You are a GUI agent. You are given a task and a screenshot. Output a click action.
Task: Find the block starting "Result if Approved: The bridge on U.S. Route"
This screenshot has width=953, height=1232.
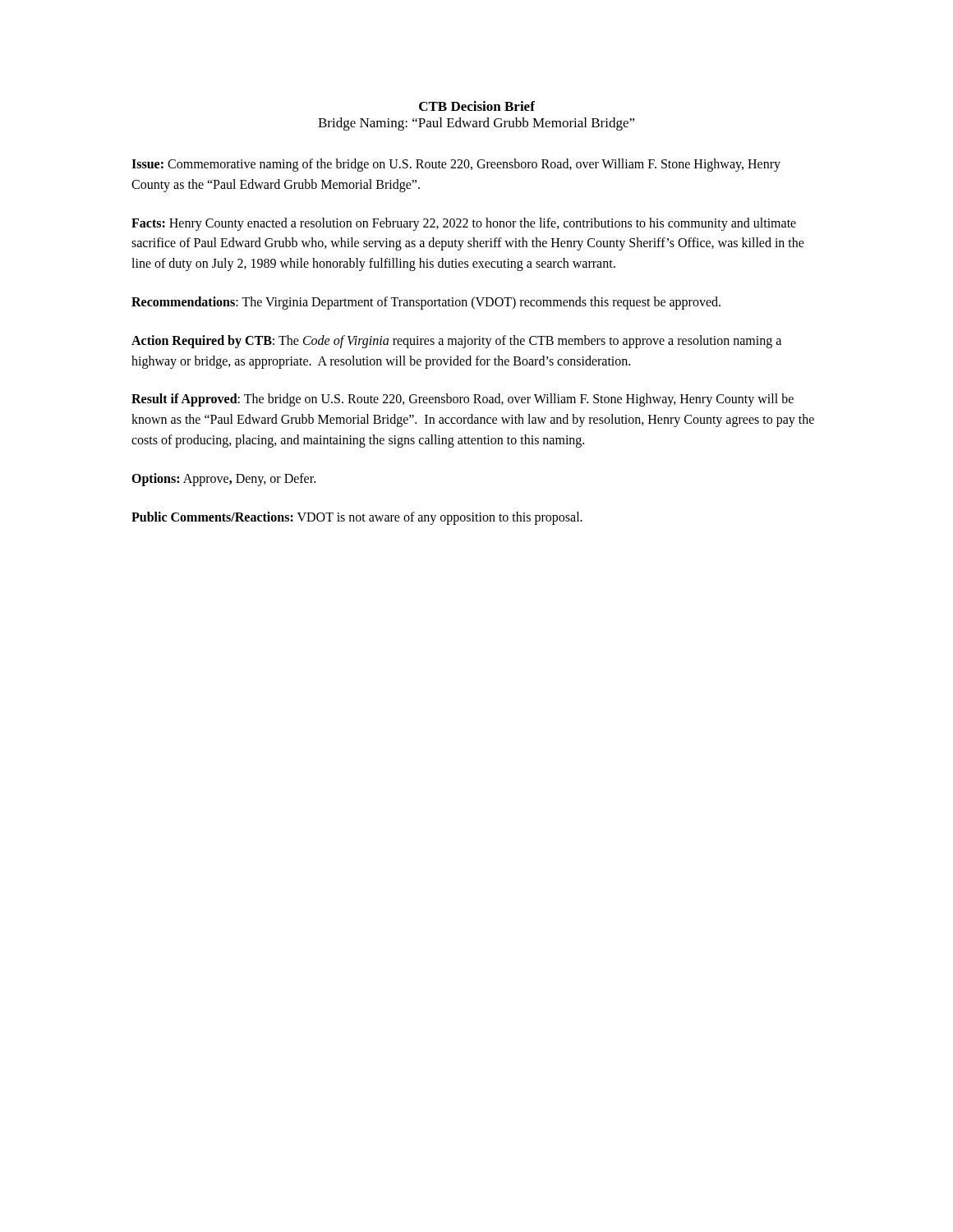(x=473, y=419)
